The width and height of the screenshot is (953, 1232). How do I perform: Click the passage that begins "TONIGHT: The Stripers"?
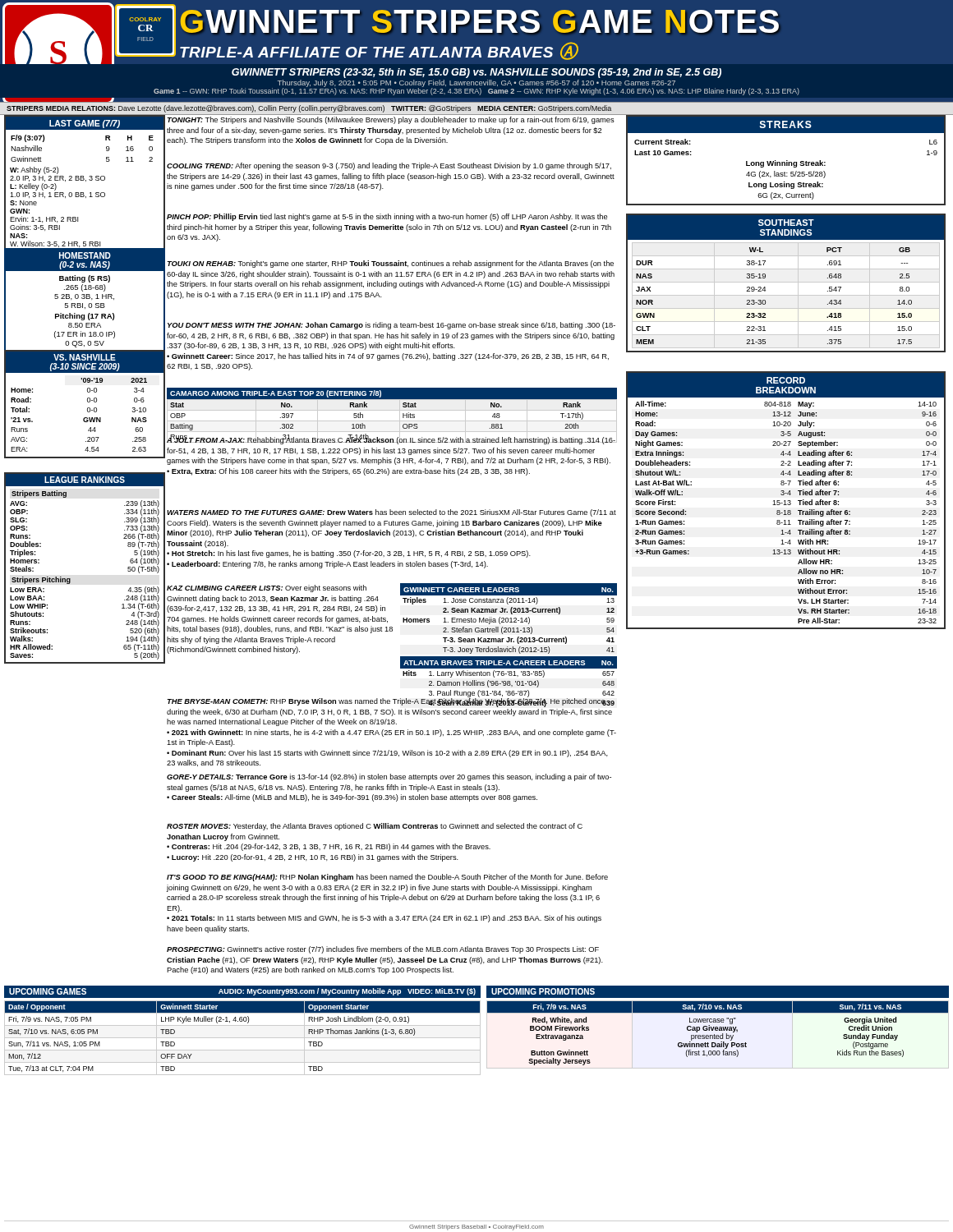(390, 130)
